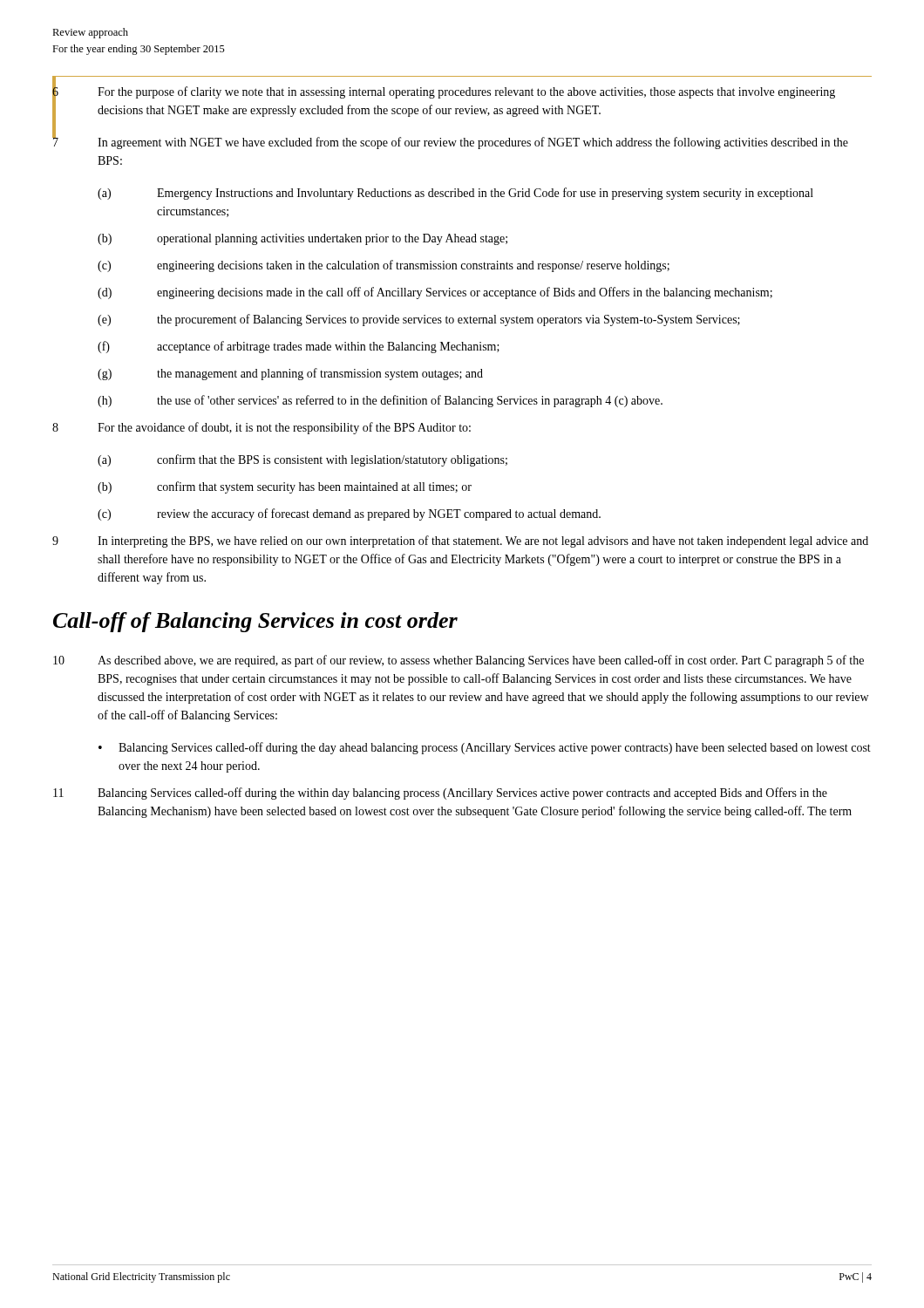Select the list item that says "(d) engineering decisions made"
The width and height of the screenshot is (924, 1308).
(485, 293)
